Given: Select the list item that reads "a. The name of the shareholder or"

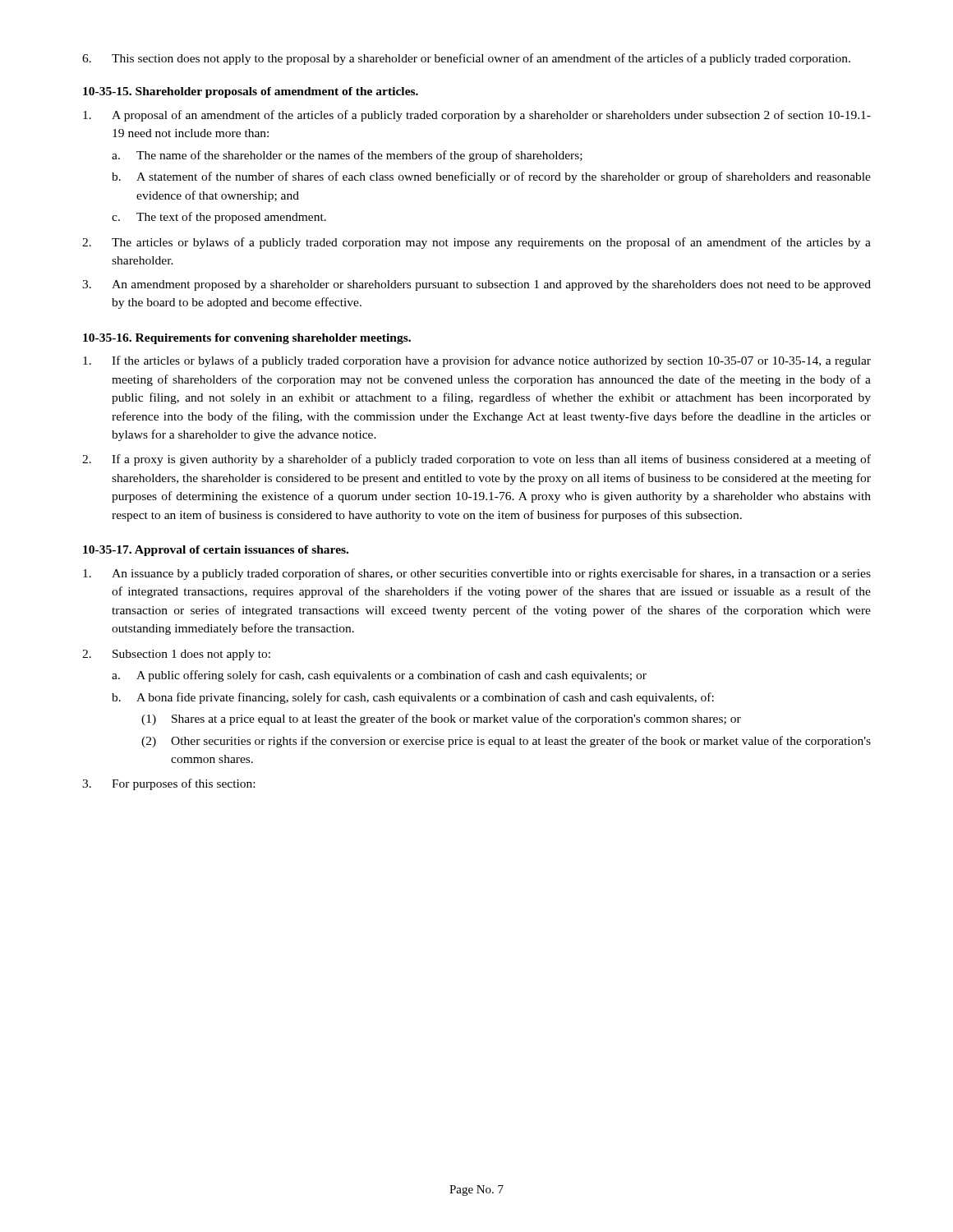Looking at the screenshot, I should (x=491, y=155).
